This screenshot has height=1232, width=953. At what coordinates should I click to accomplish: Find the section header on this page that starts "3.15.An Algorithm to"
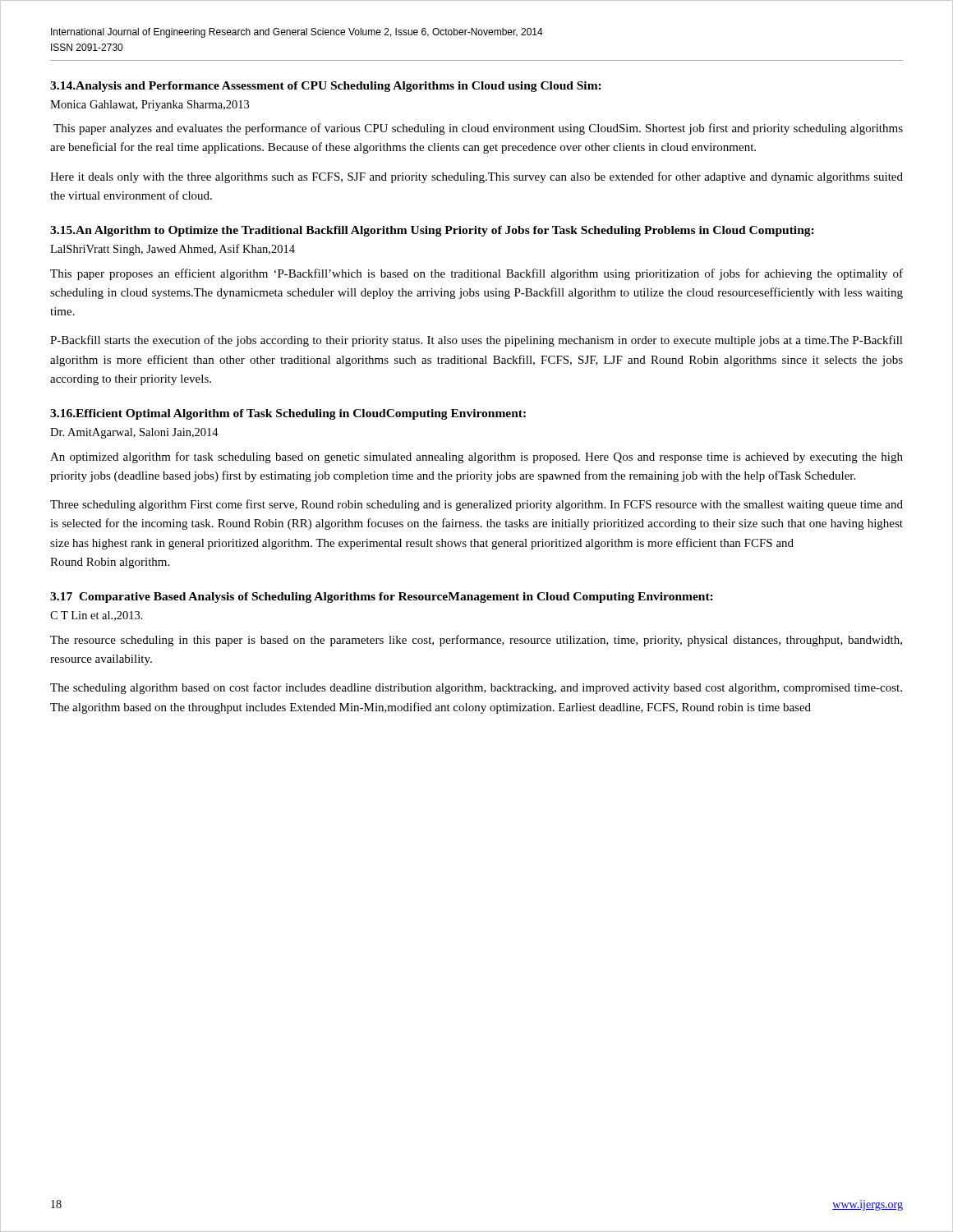point(476,230)
